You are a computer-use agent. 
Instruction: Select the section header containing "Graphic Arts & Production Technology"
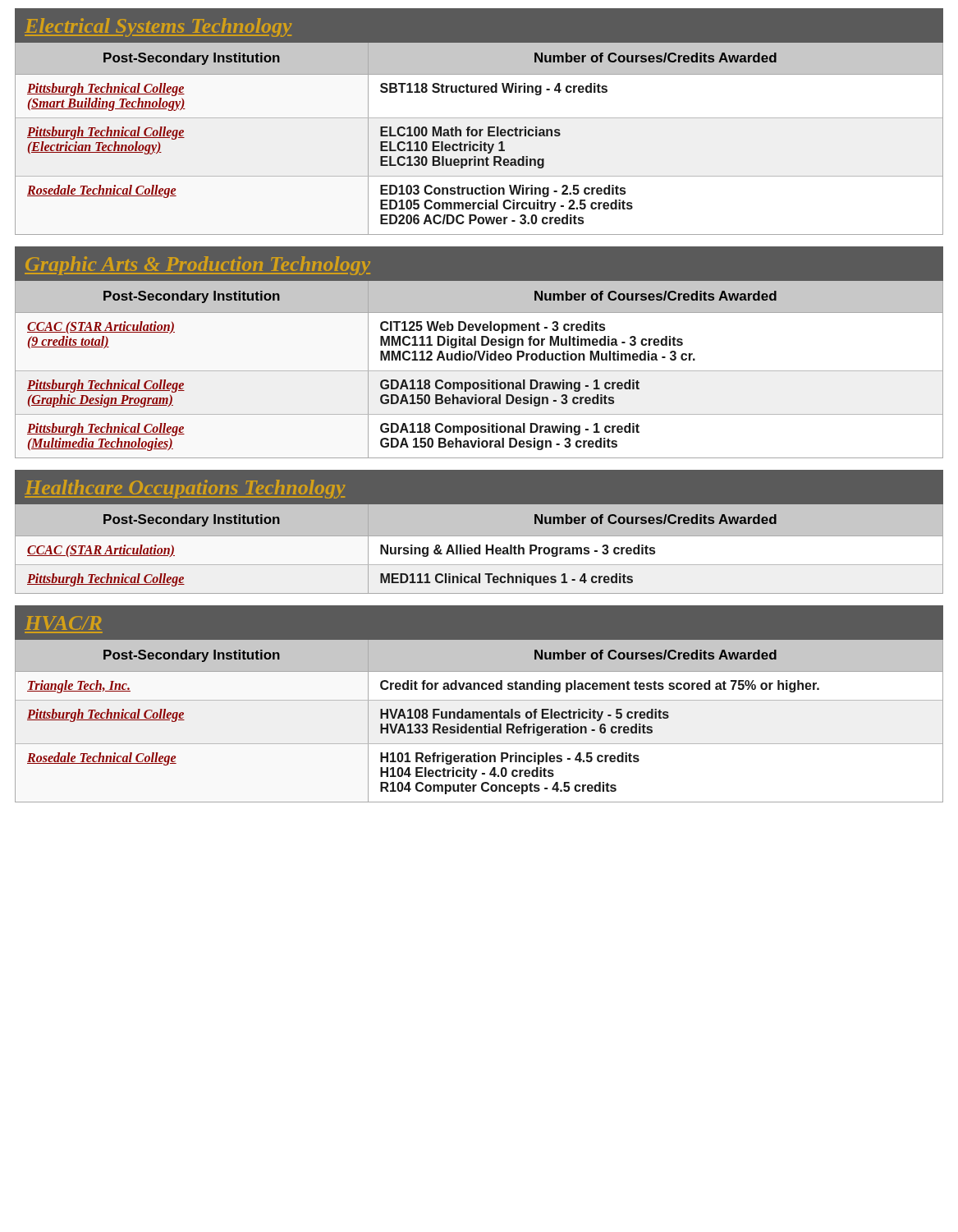[x=198, y=264]
